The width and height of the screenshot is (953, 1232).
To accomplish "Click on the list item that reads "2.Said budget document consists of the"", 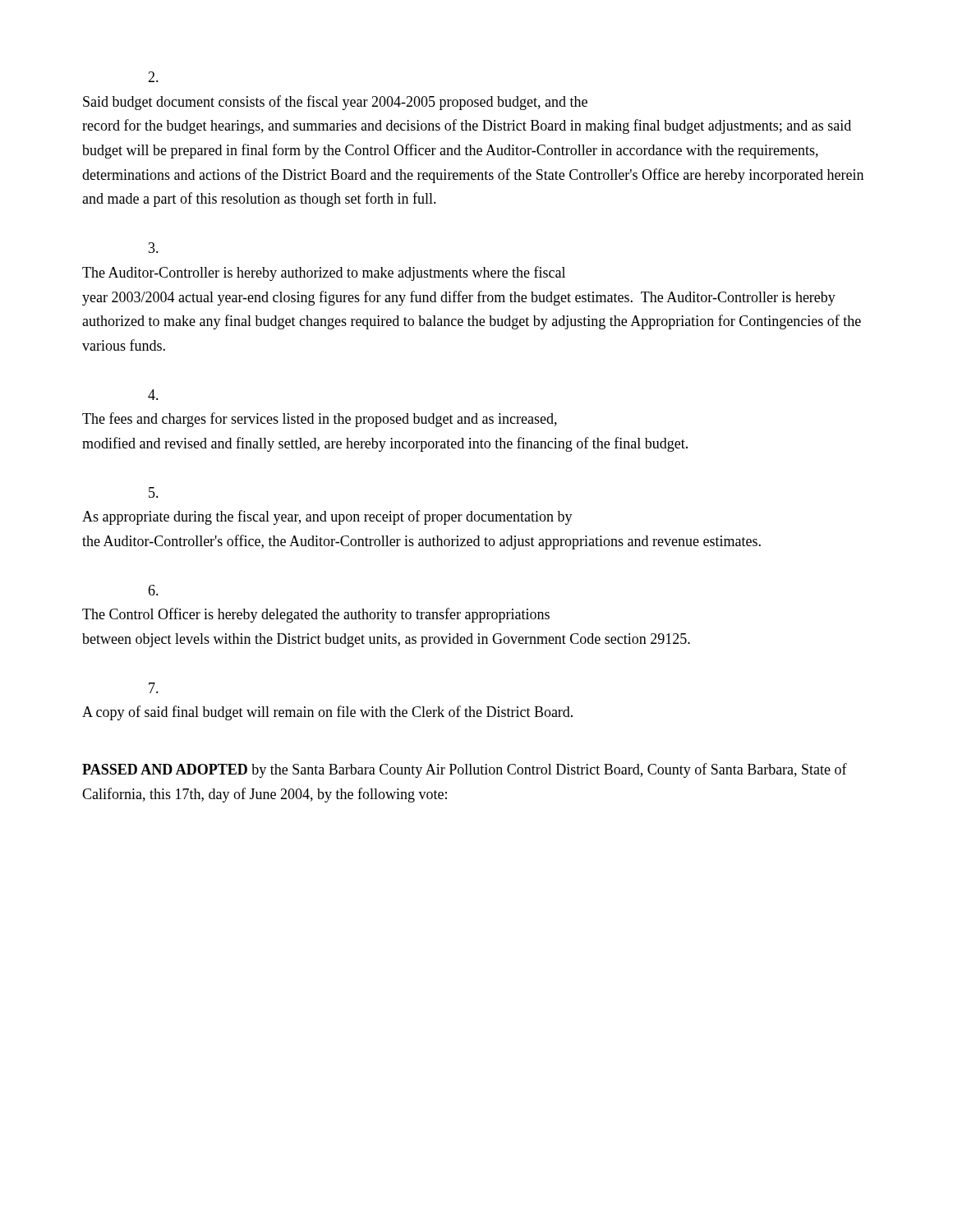I will click(x=473, y=137).
